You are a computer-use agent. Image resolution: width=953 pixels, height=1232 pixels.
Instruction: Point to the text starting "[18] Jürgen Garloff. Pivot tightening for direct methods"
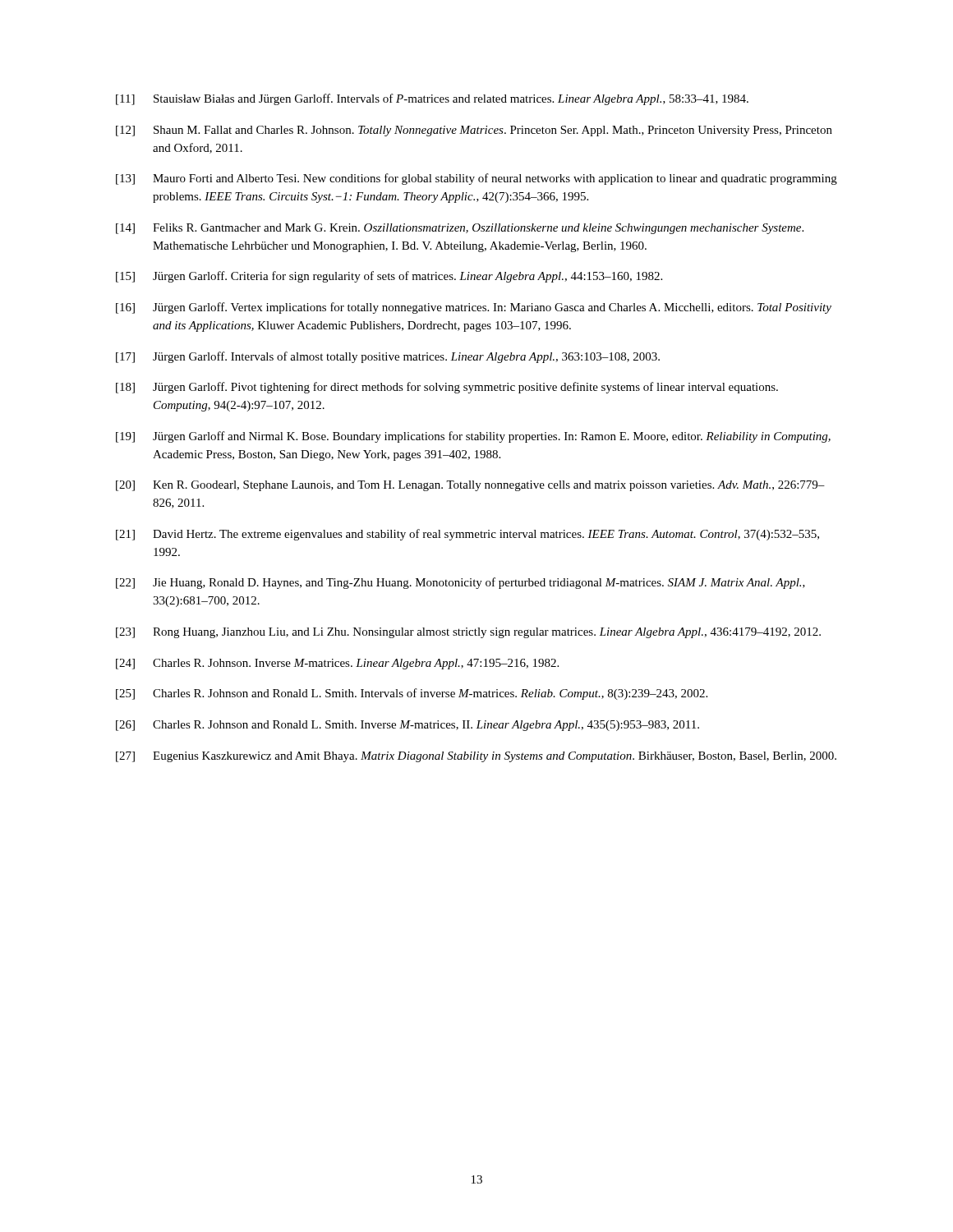click(476, 397)
